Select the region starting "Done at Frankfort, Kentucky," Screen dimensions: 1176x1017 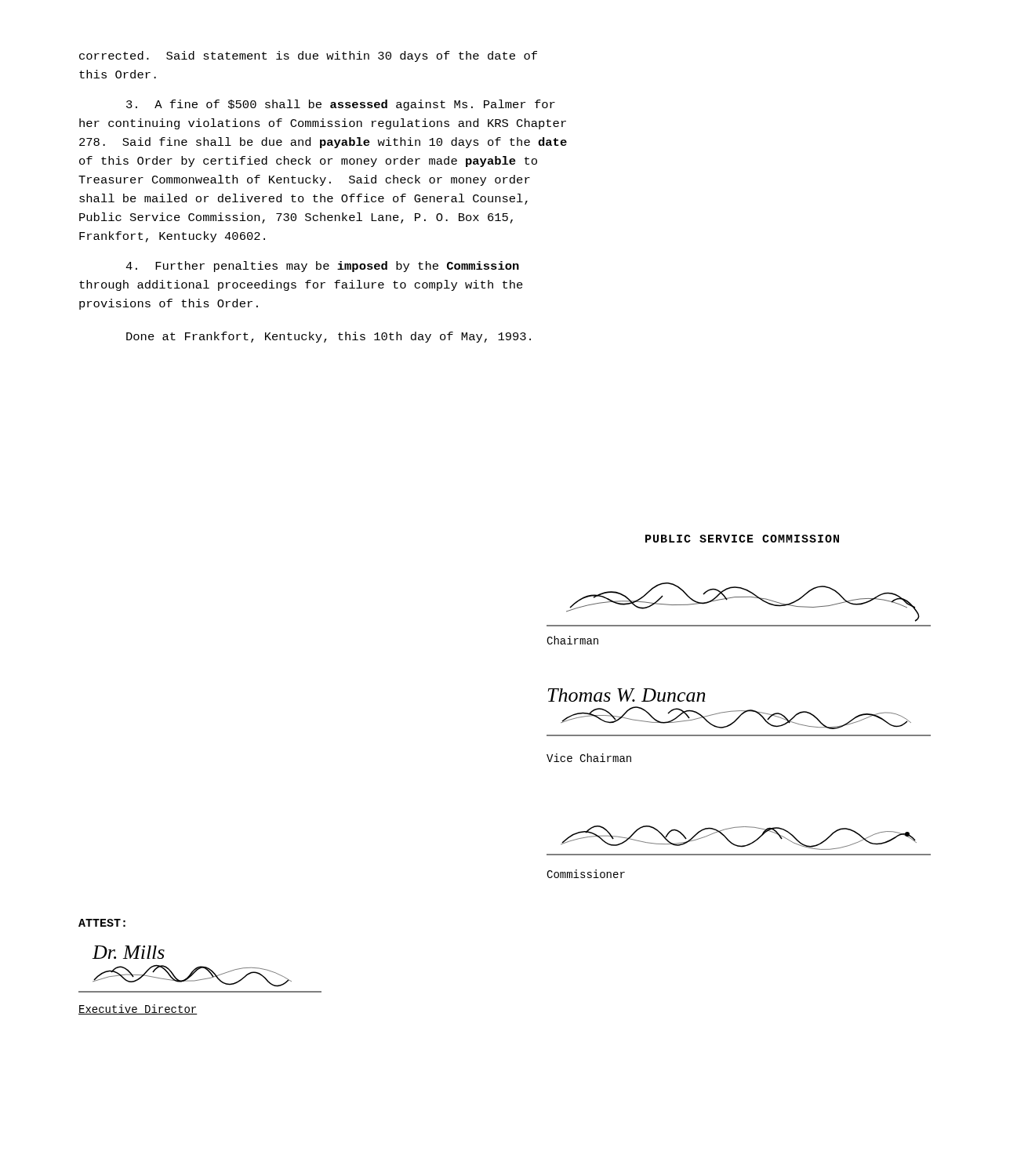[x=330, y=337]
